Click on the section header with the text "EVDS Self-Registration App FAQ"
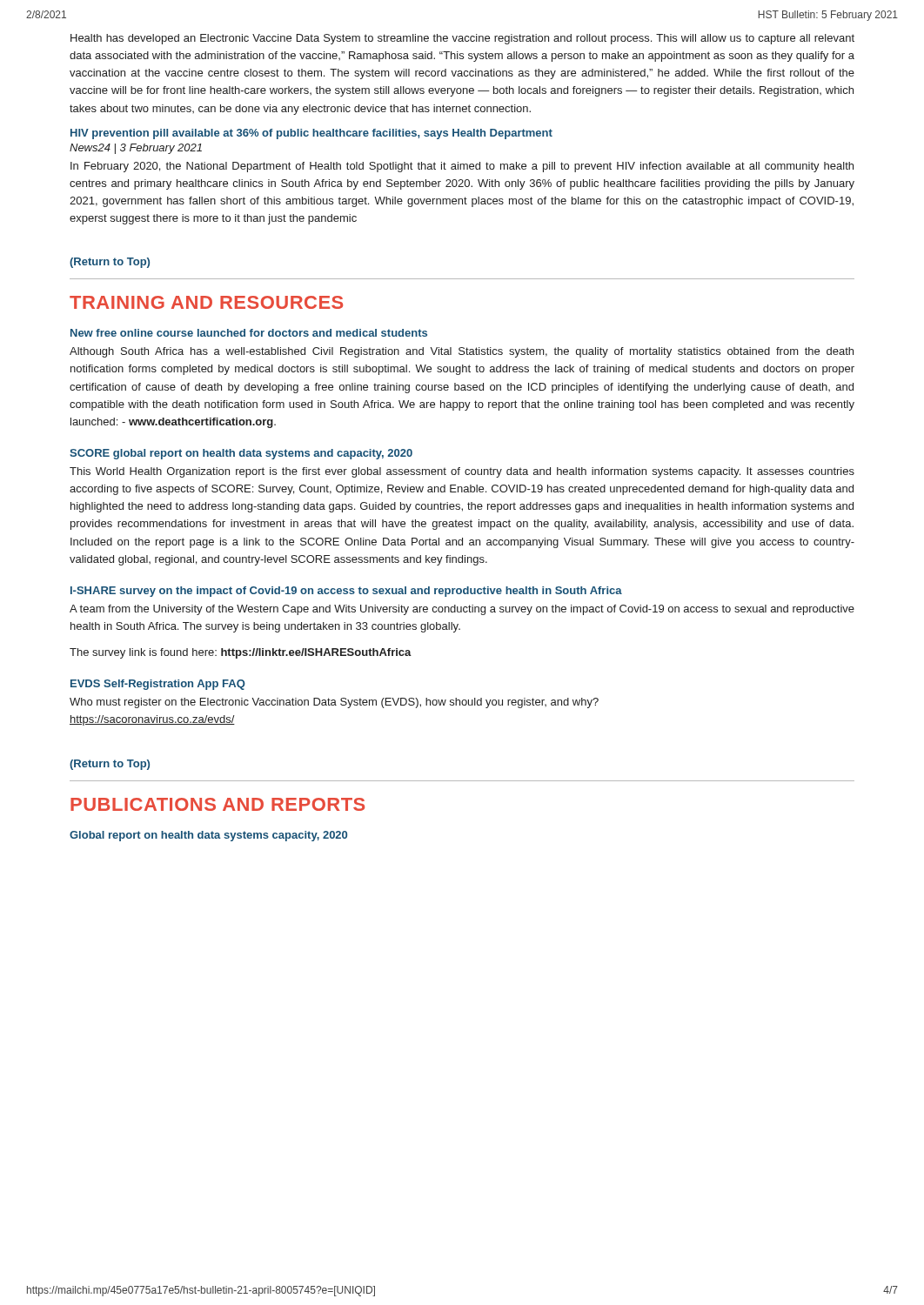Viewport: 924px width, 1305px height. click(x=158, y=685)
